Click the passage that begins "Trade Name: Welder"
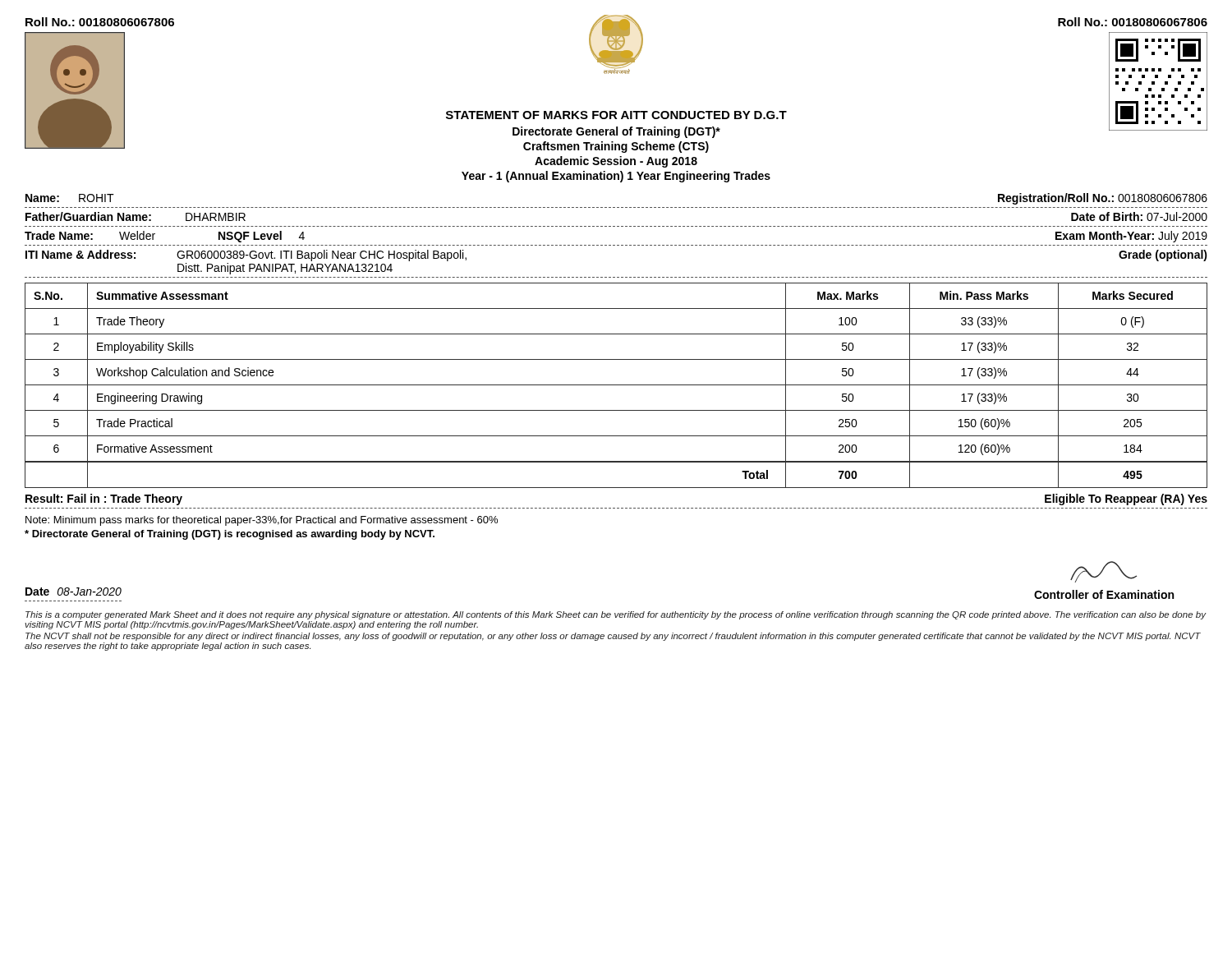 616,236
